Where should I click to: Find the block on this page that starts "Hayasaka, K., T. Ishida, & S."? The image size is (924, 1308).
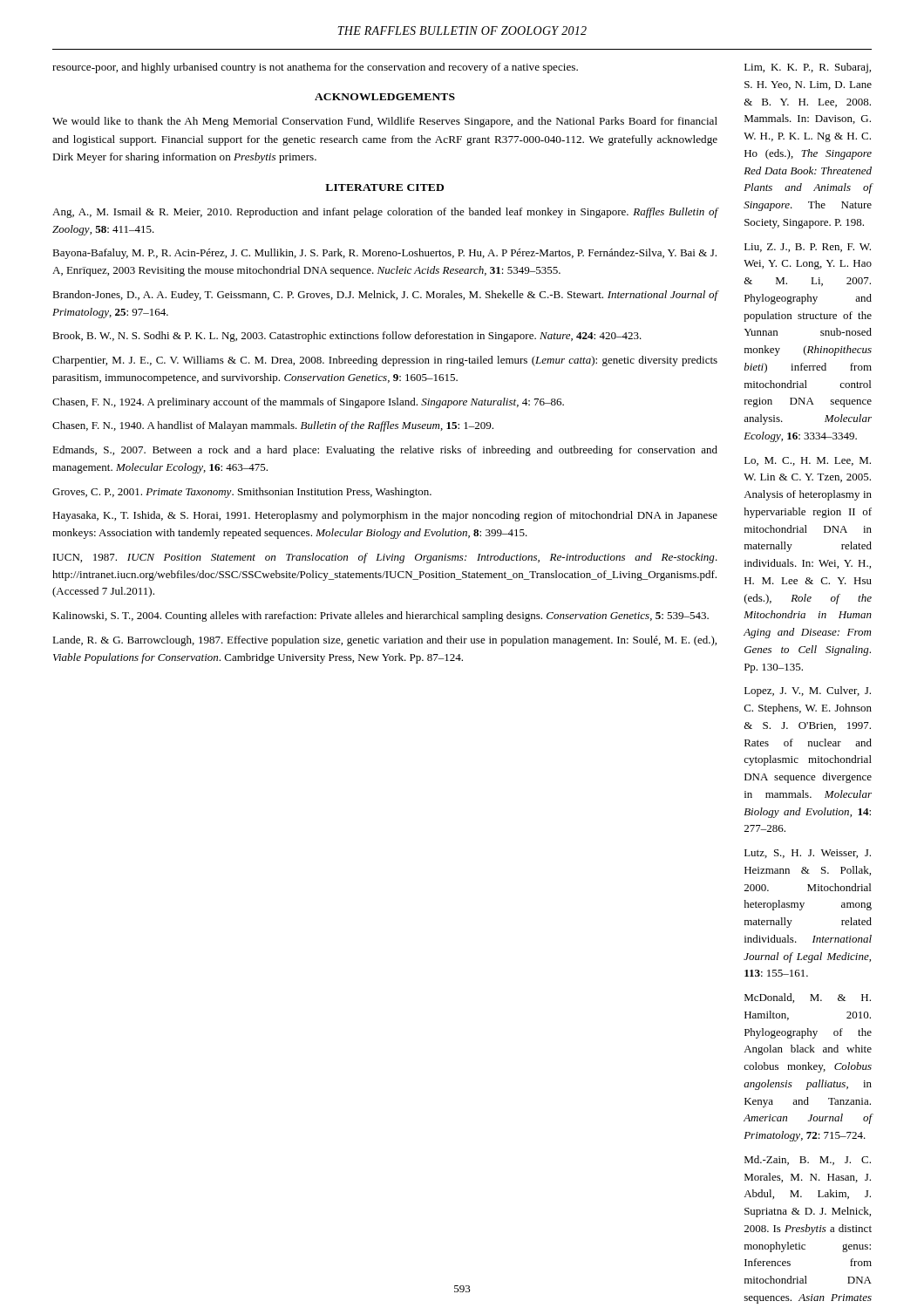click(385, 524)
